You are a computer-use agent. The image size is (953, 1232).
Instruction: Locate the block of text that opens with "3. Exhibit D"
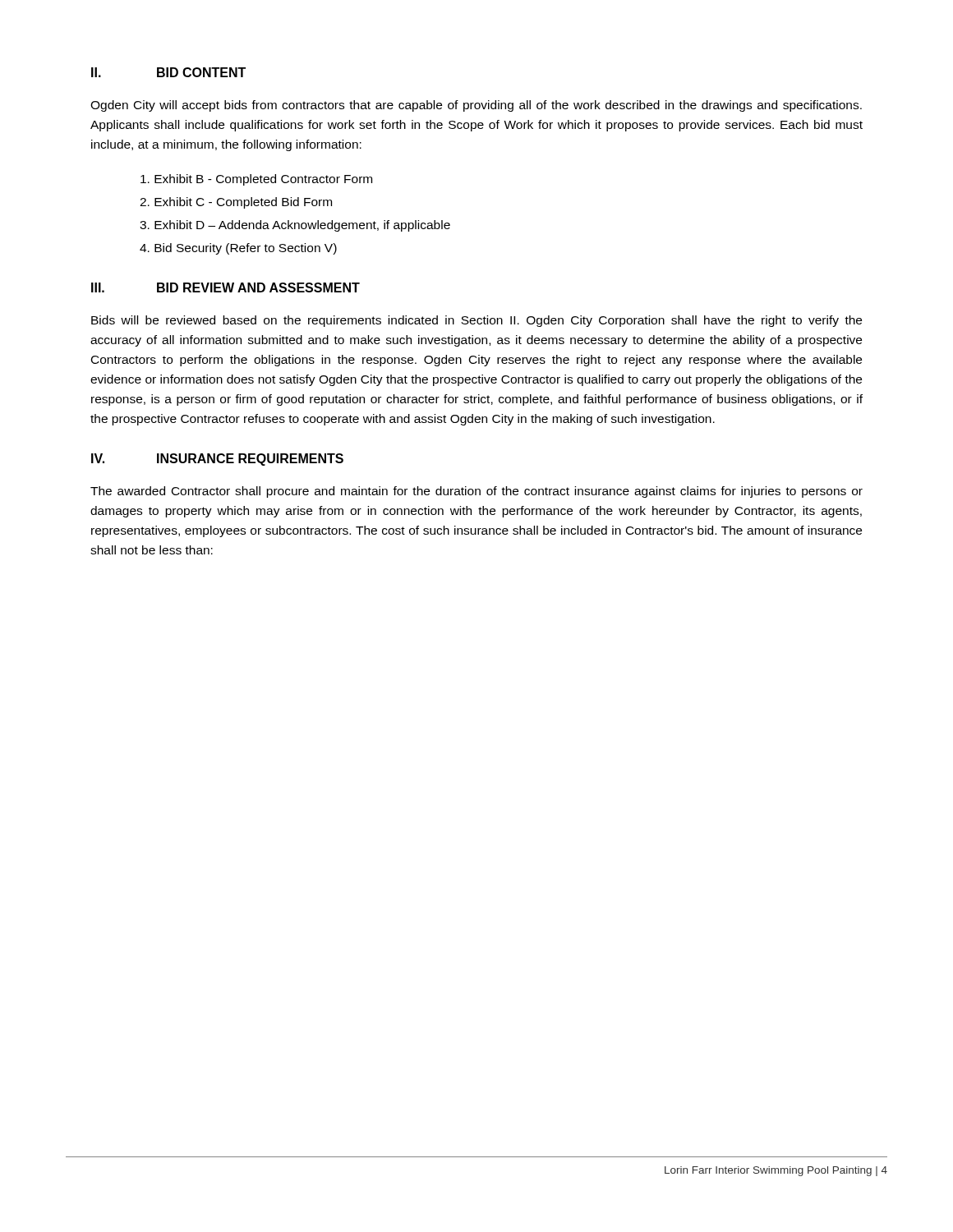pyautogui.click(x=295, y=225)
